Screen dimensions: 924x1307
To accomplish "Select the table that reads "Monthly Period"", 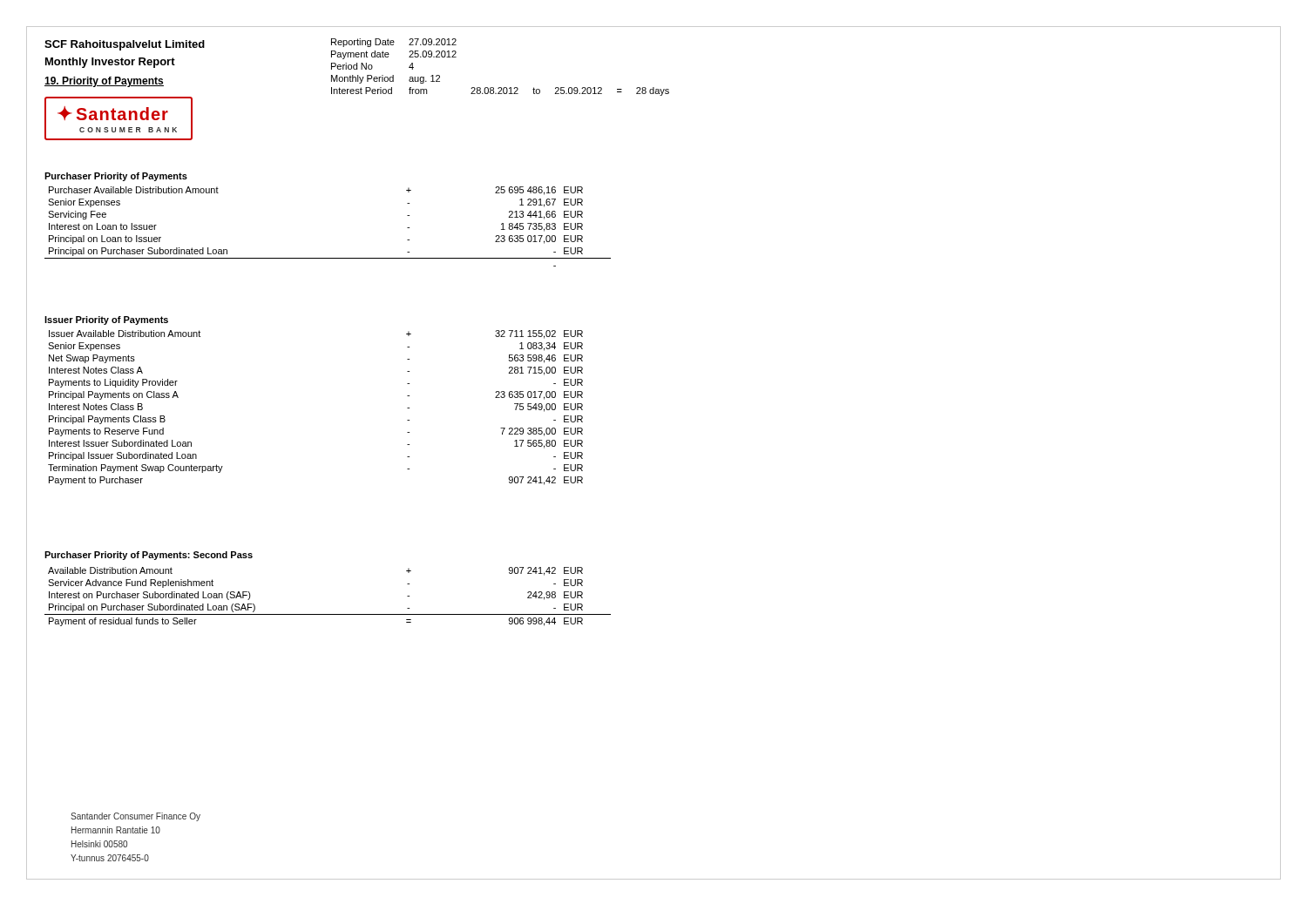I will [x=500, y=66].
